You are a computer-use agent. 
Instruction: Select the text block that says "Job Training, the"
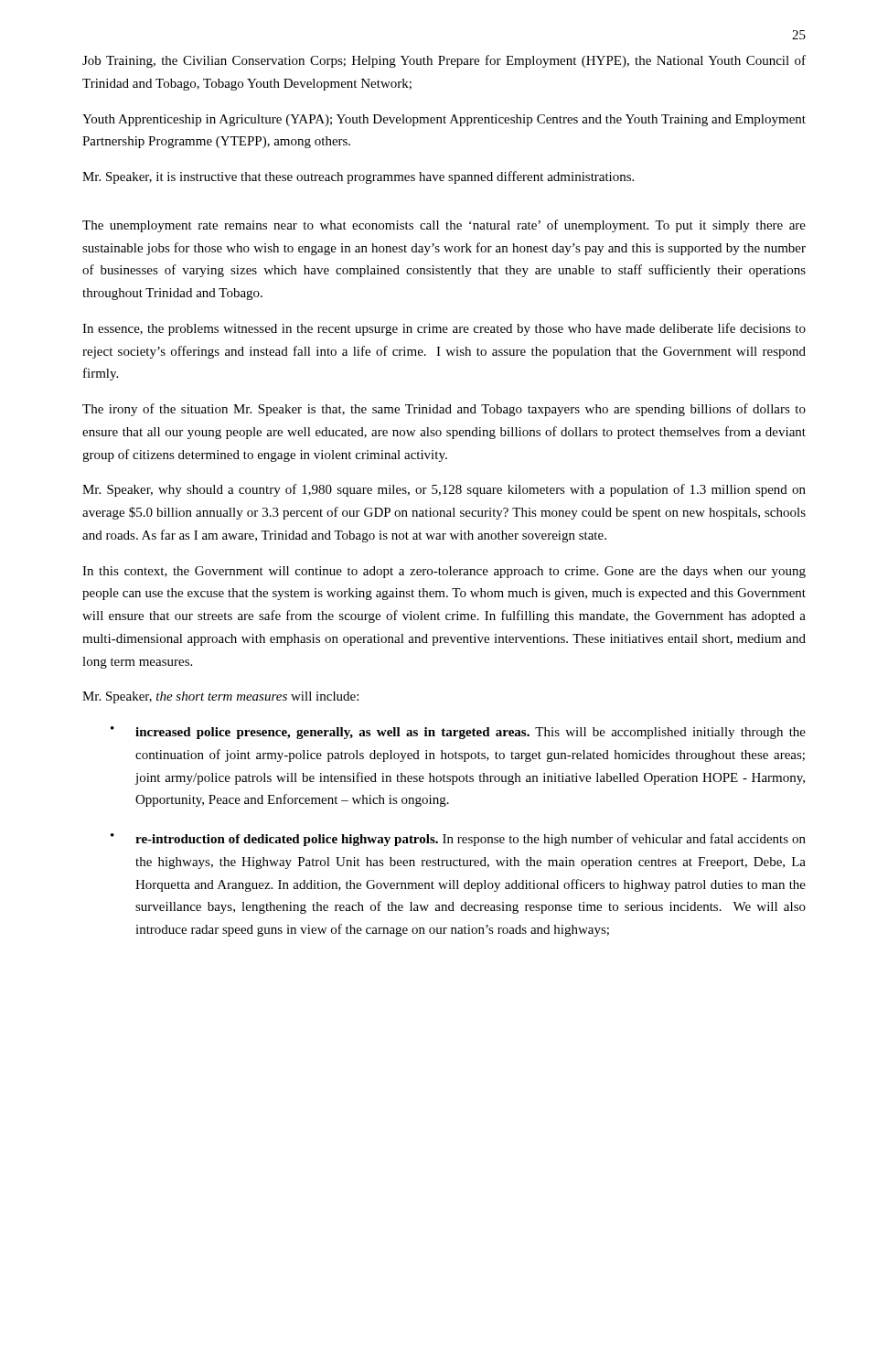click(444, 72)
